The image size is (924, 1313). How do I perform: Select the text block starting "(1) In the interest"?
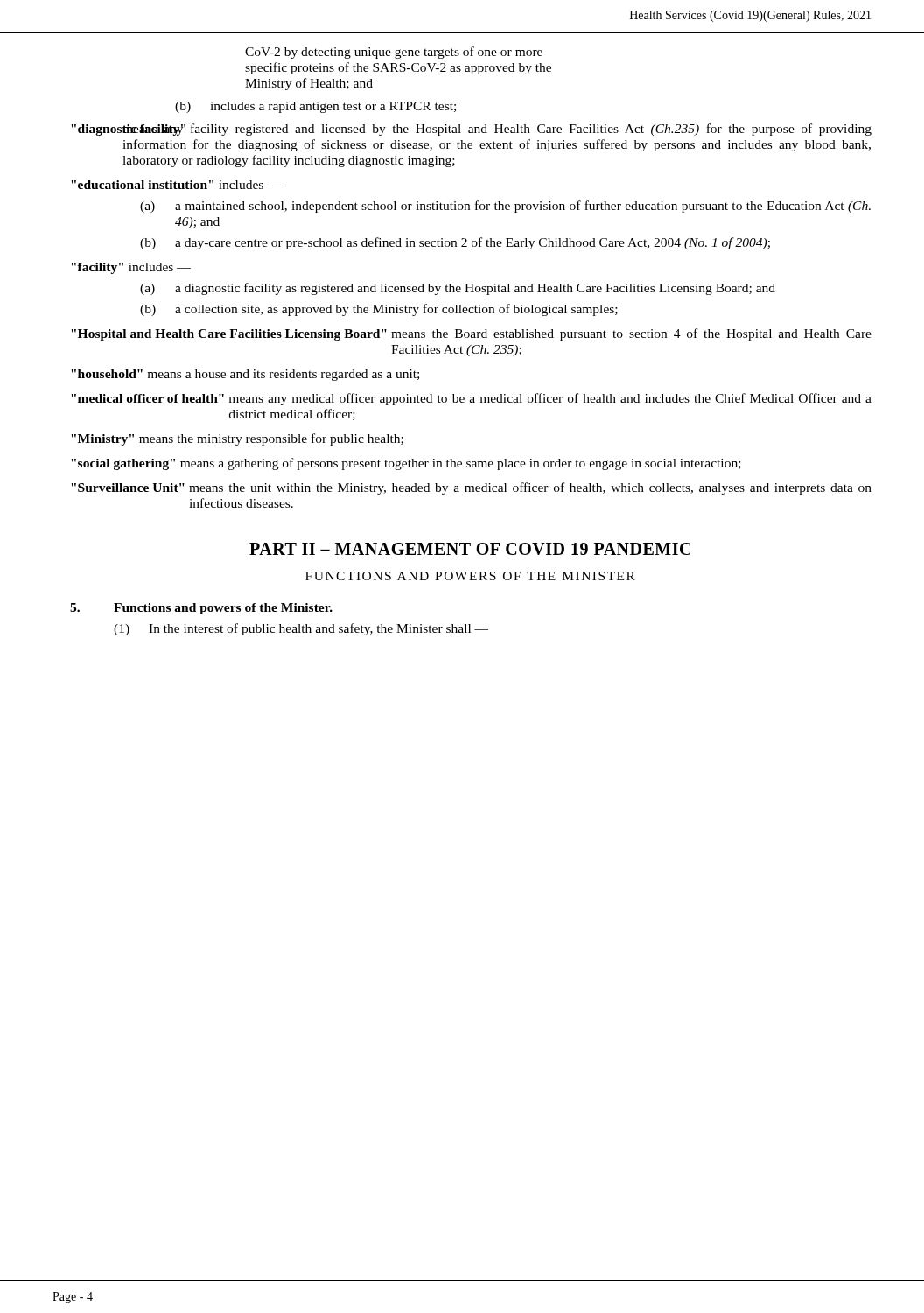[301, 629]
